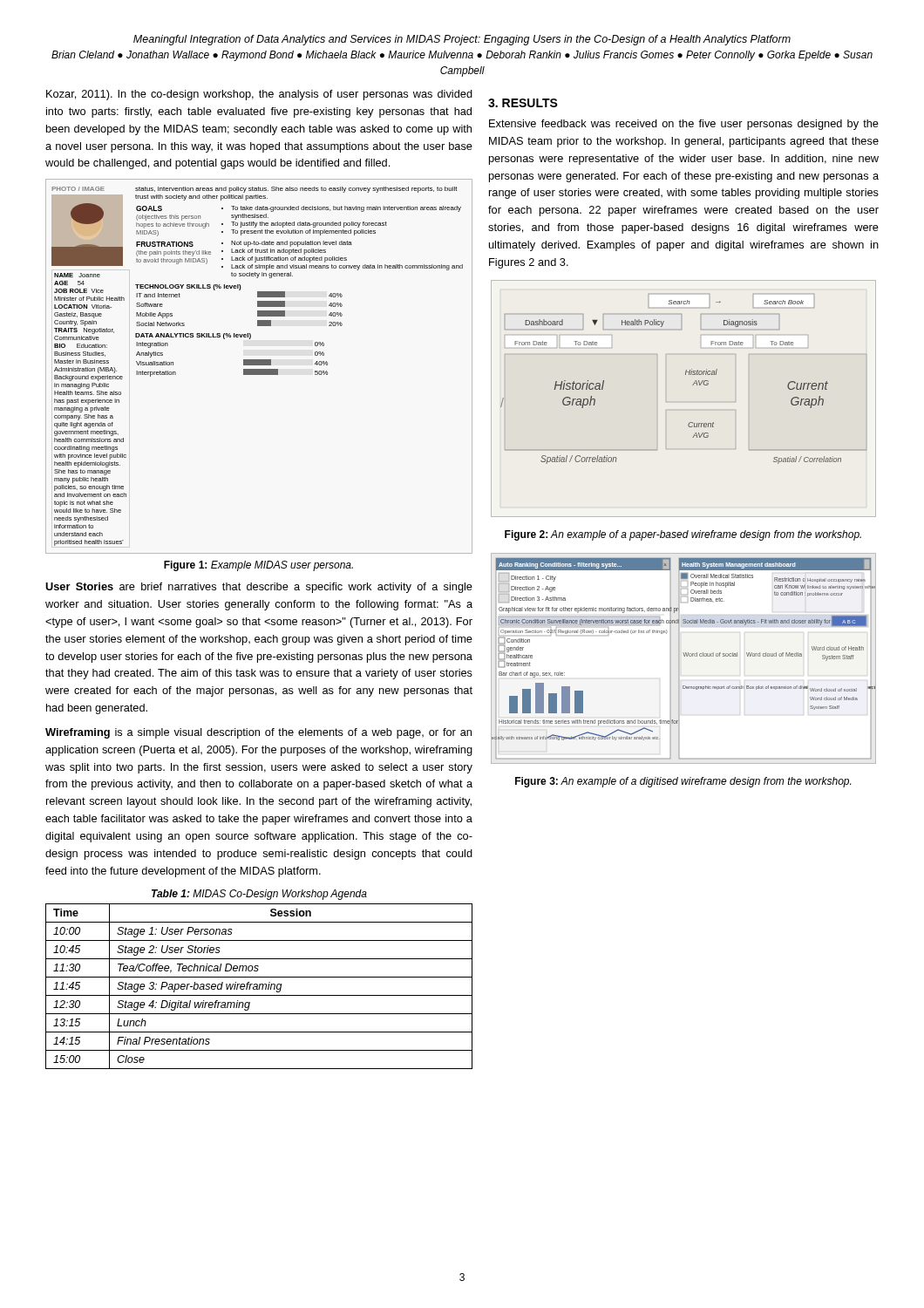Select the caption with the text "Figure 2: An example of a paper-based"
924x1308 pixels.
683,534
